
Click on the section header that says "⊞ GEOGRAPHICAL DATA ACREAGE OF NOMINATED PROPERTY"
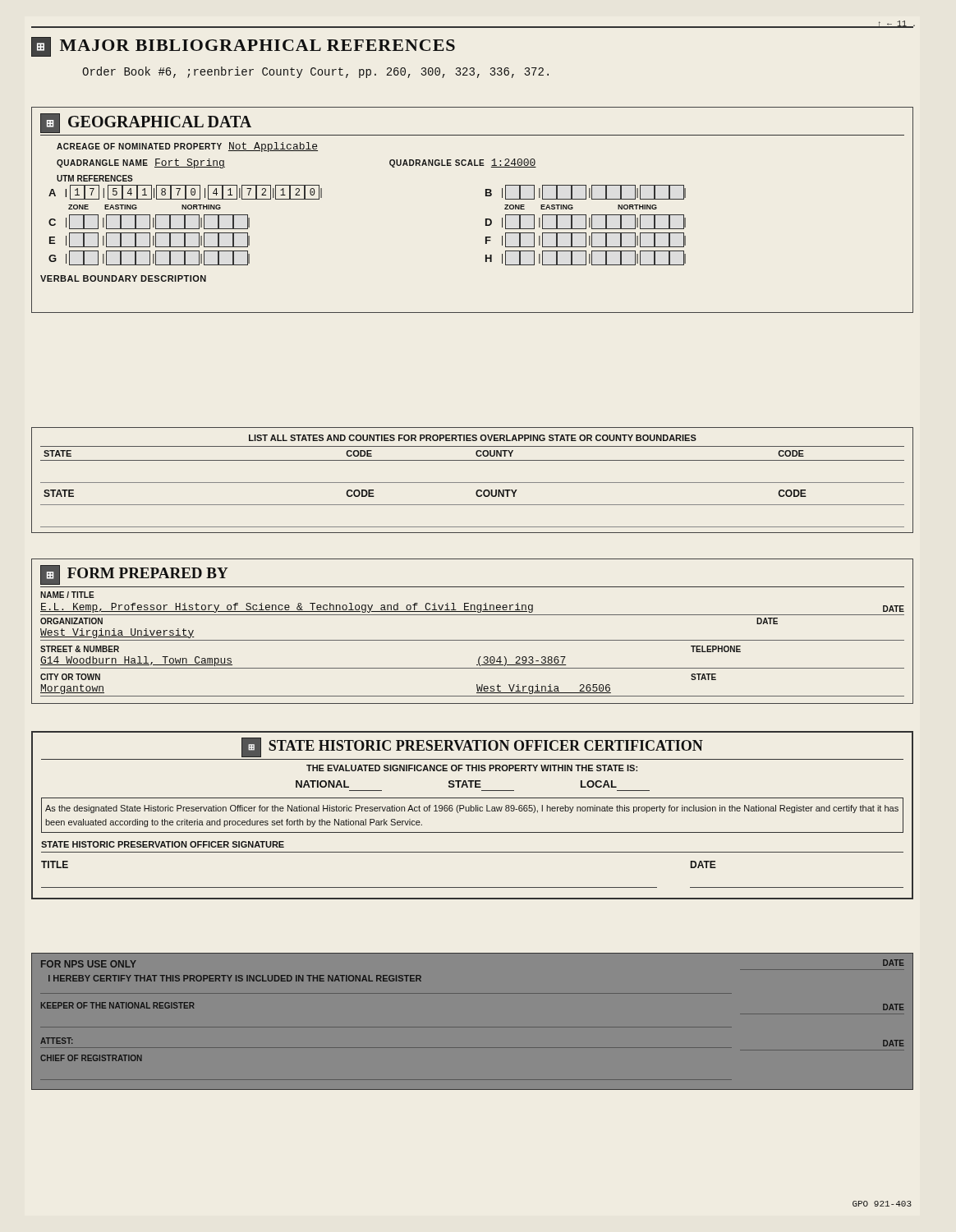coord(472,210)
